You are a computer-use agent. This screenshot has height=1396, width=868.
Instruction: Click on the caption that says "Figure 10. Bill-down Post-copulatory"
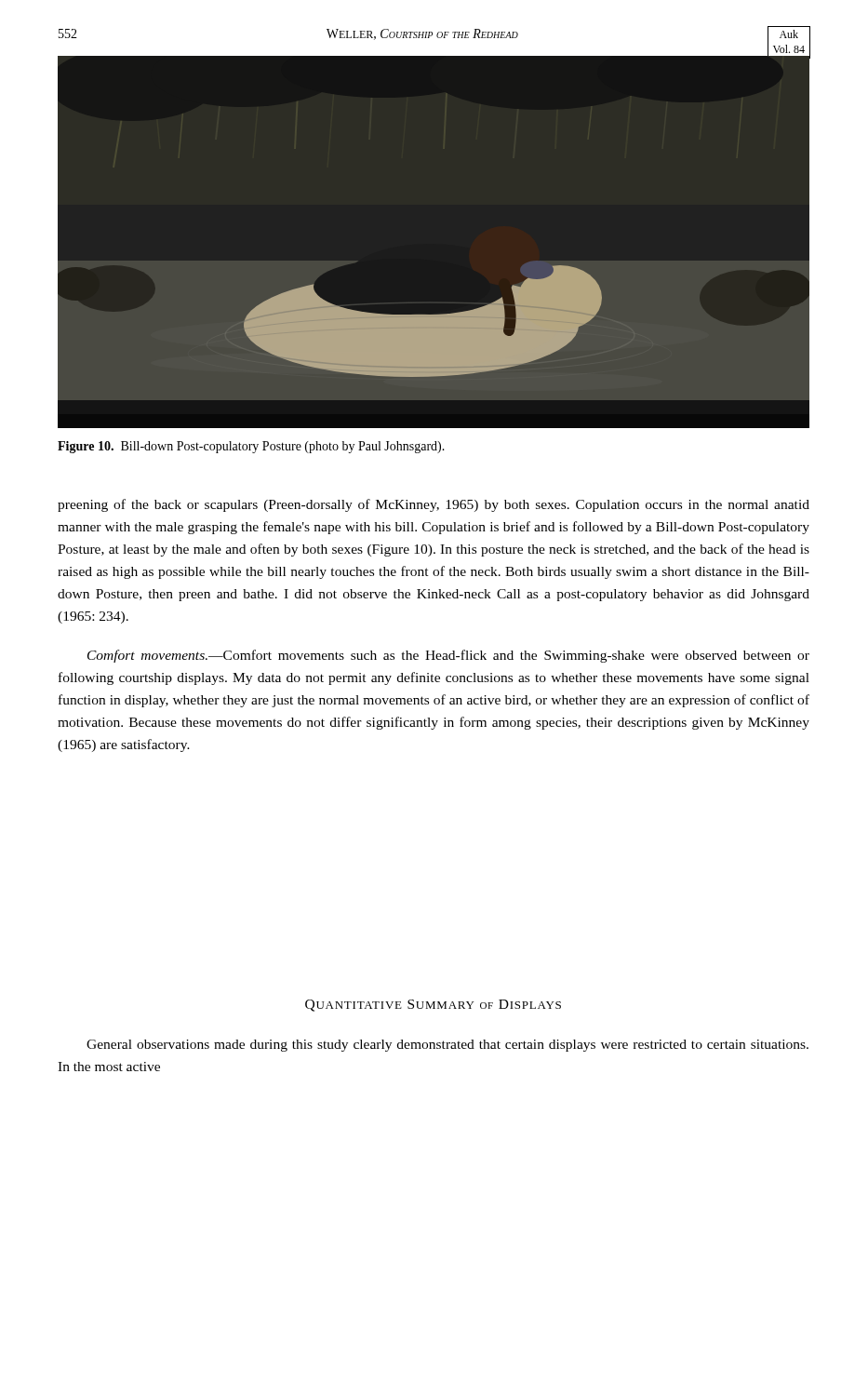[x=251, y=446]
